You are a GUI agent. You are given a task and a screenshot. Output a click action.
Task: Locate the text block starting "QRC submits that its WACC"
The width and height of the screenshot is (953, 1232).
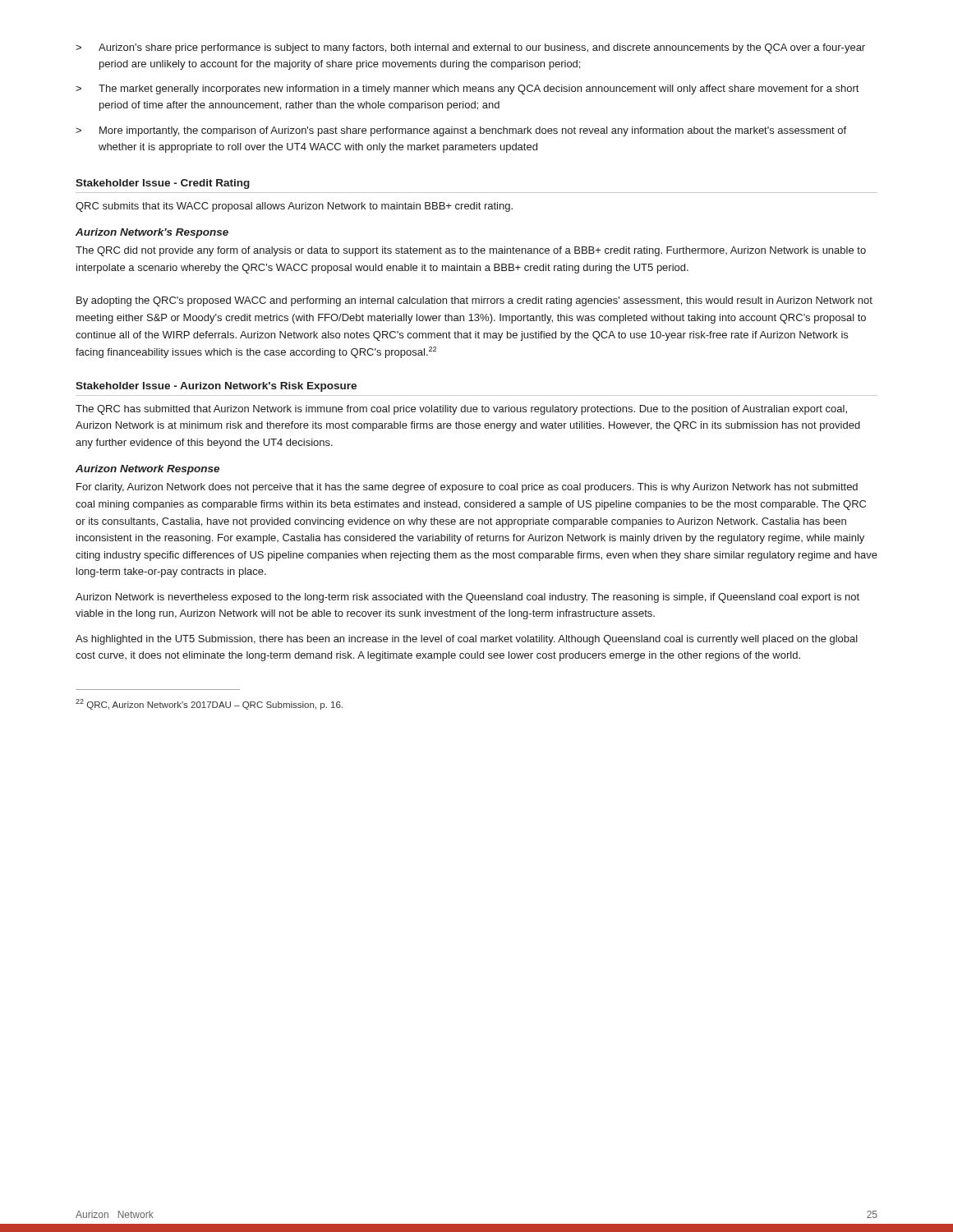[x=295, y=206]
